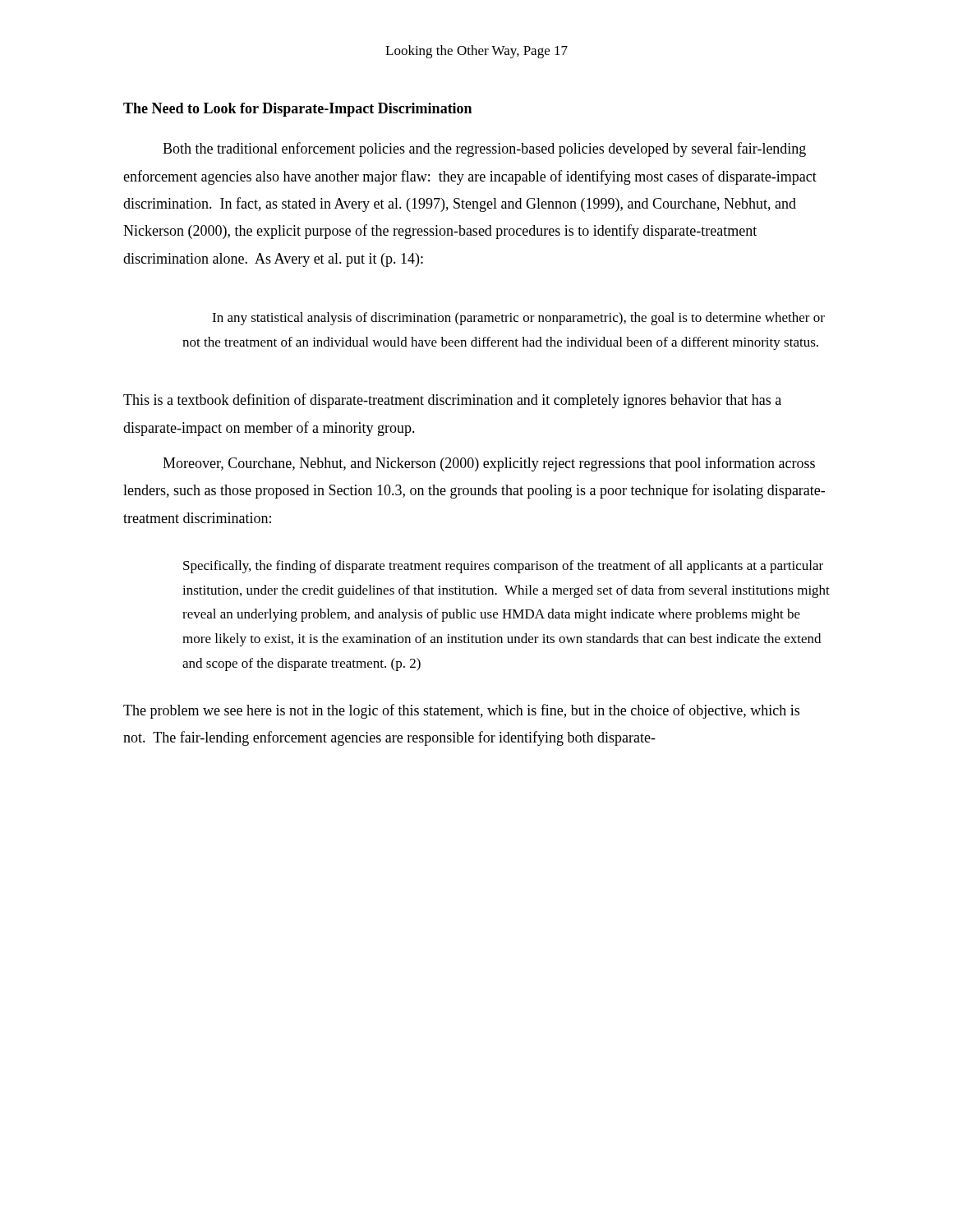Click the passage that begins "Specifically, the finding of disparate"
Screen dimensions: 1232x953
pos(506,614)
